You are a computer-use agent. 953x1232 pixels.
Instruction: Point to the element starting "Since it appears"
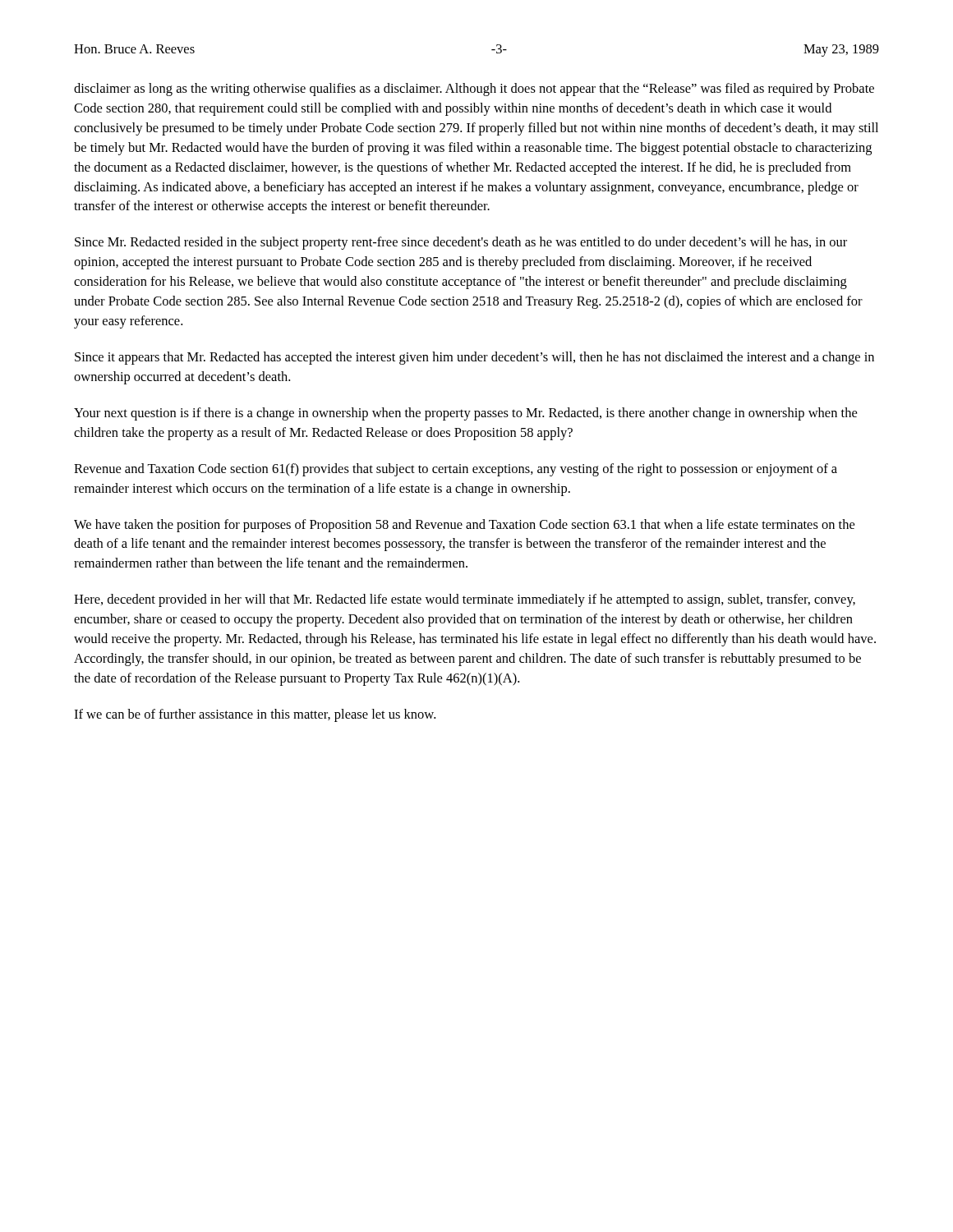pos(474,367)
